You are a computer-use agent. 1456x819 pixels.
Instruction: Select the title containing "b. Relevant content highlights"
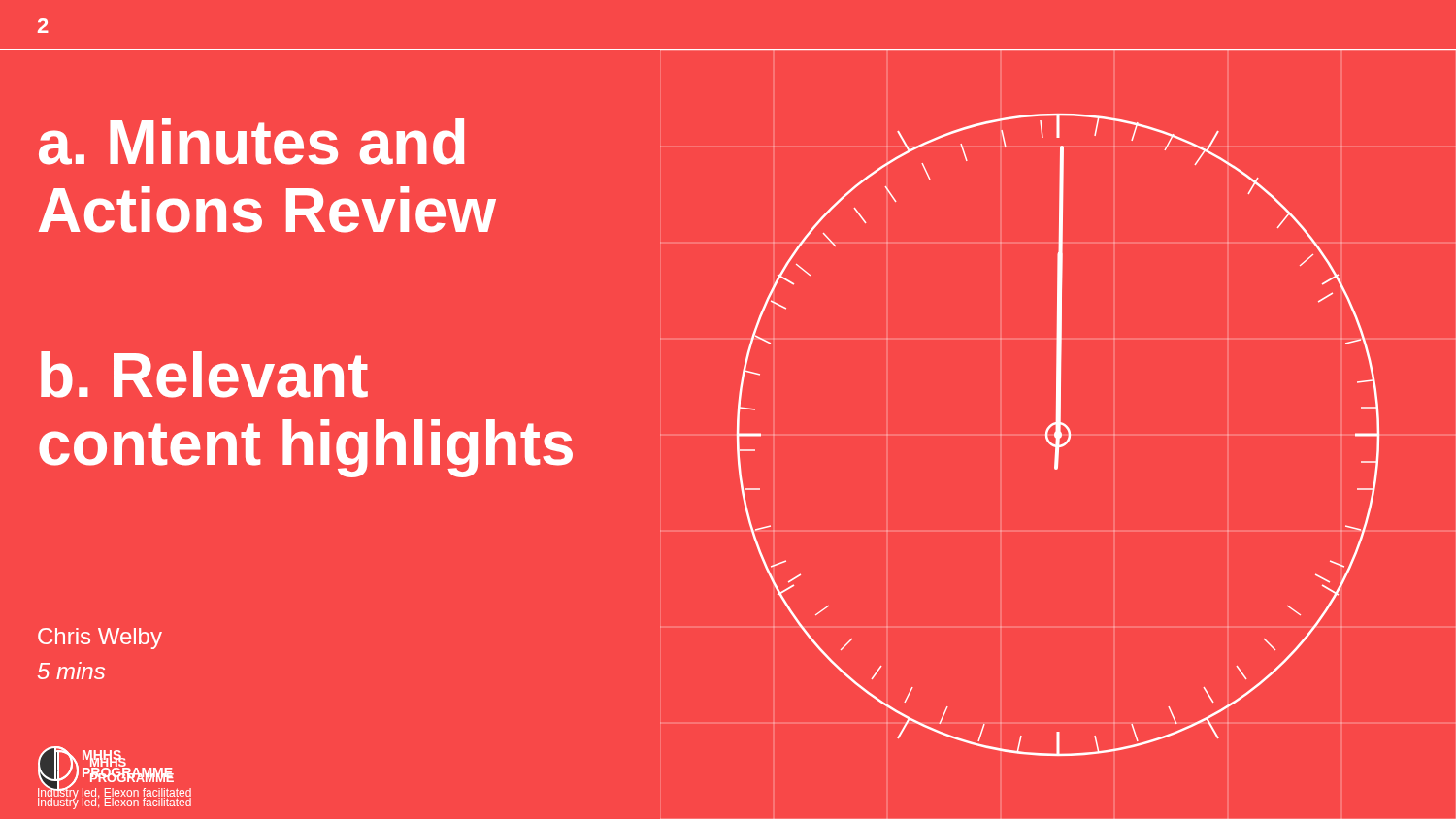point(318,410)
